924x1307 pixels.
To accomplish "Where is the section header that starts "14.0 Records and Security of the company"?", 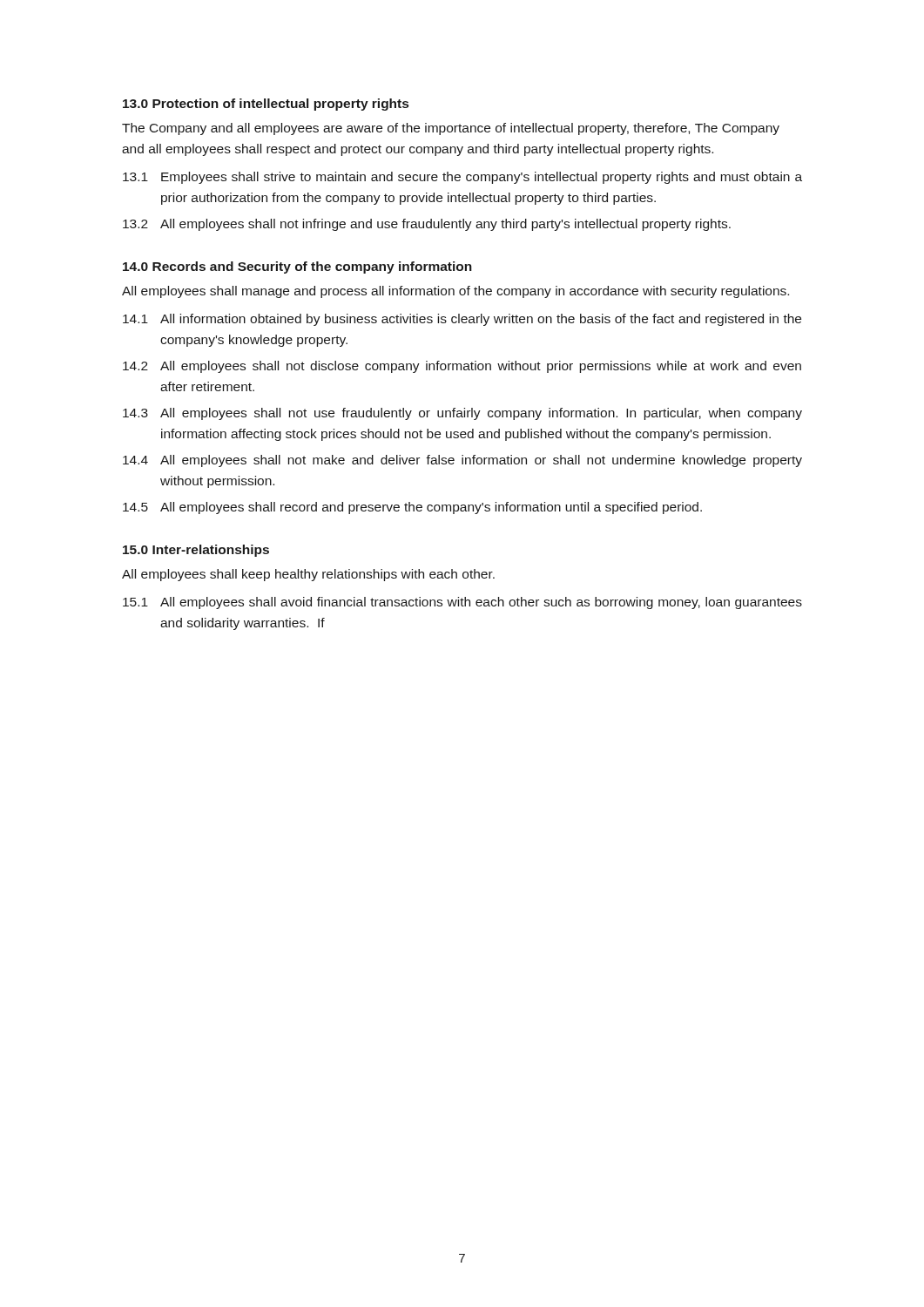I will [297, 266].
